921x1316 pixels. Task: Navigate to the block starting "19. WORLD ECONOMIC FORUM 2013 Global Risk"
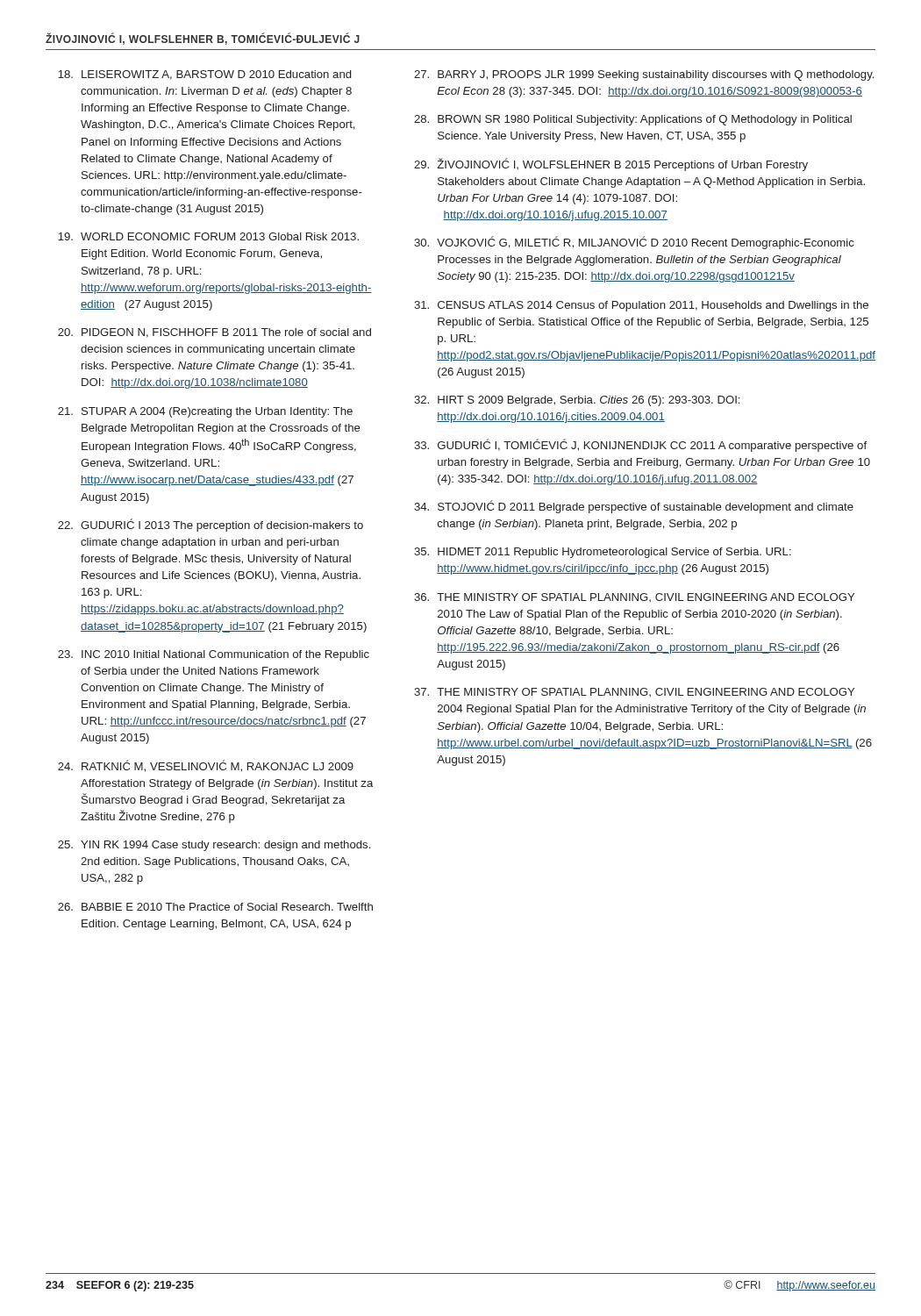(x=210, y=270)
